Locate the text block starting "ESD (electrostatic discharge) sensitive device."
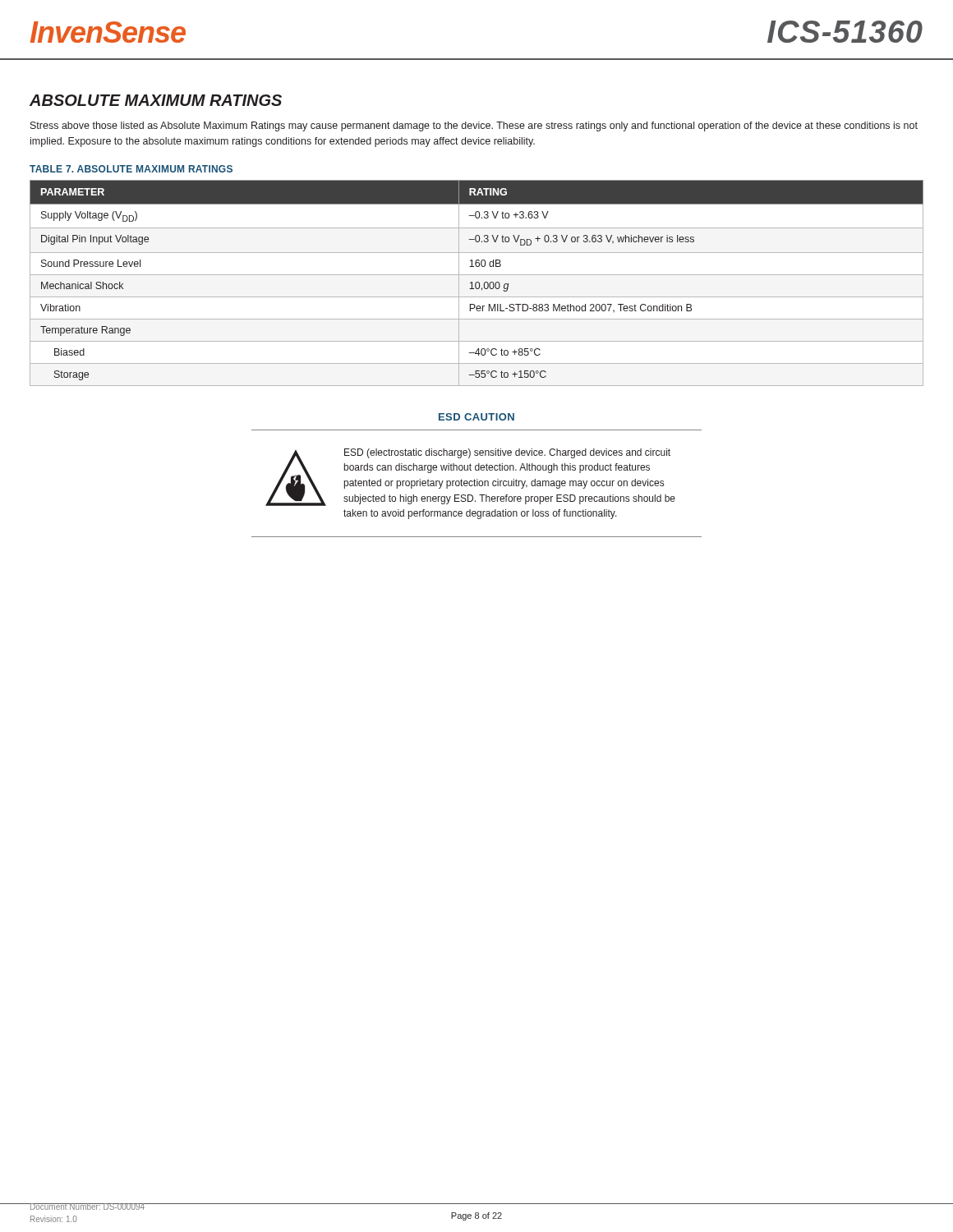Viewport: 953px width, 1232px height. click(x=509, y=483)
